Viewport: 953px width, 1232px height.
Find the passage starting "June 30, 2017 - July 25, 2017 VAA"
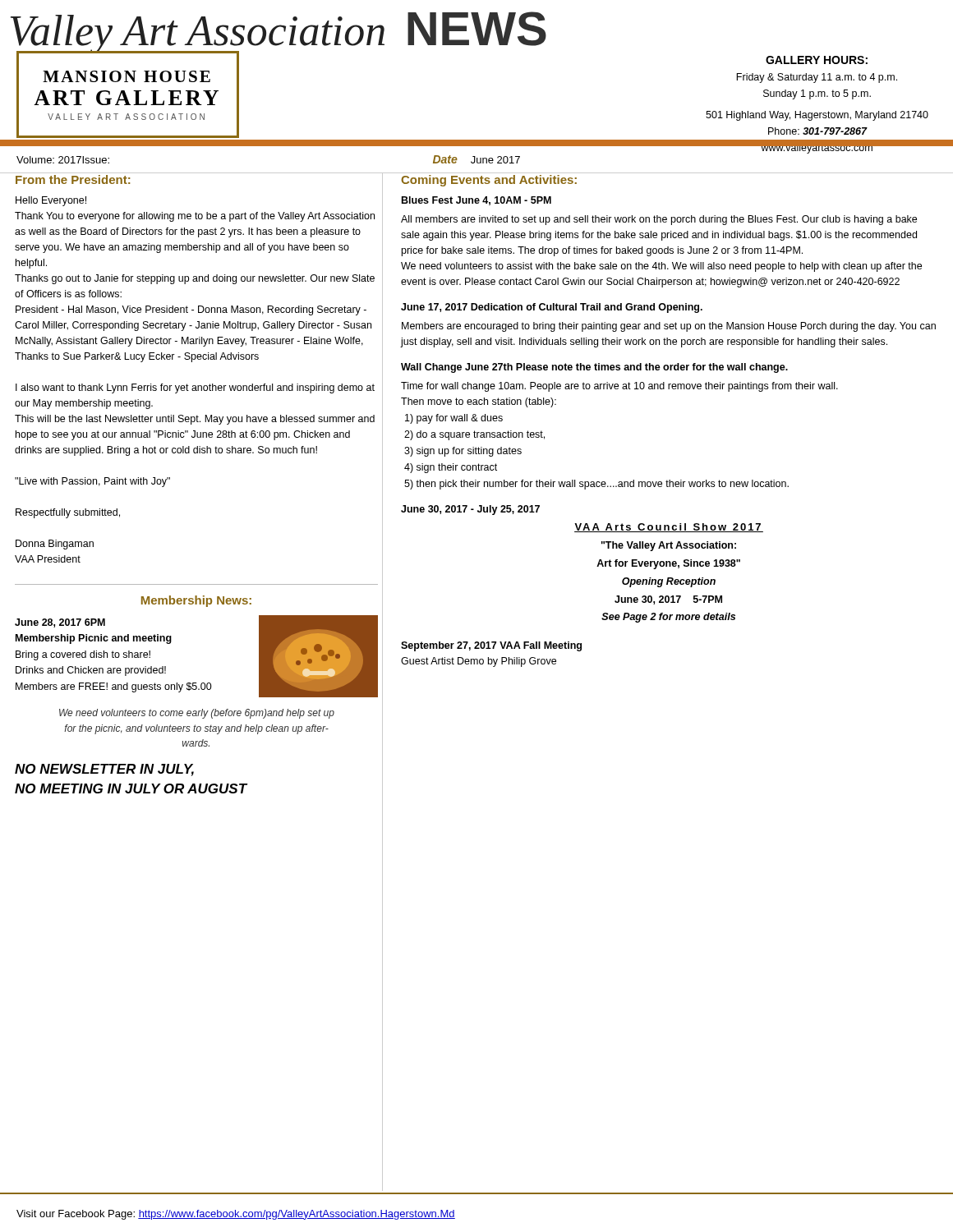pos(669,565)
